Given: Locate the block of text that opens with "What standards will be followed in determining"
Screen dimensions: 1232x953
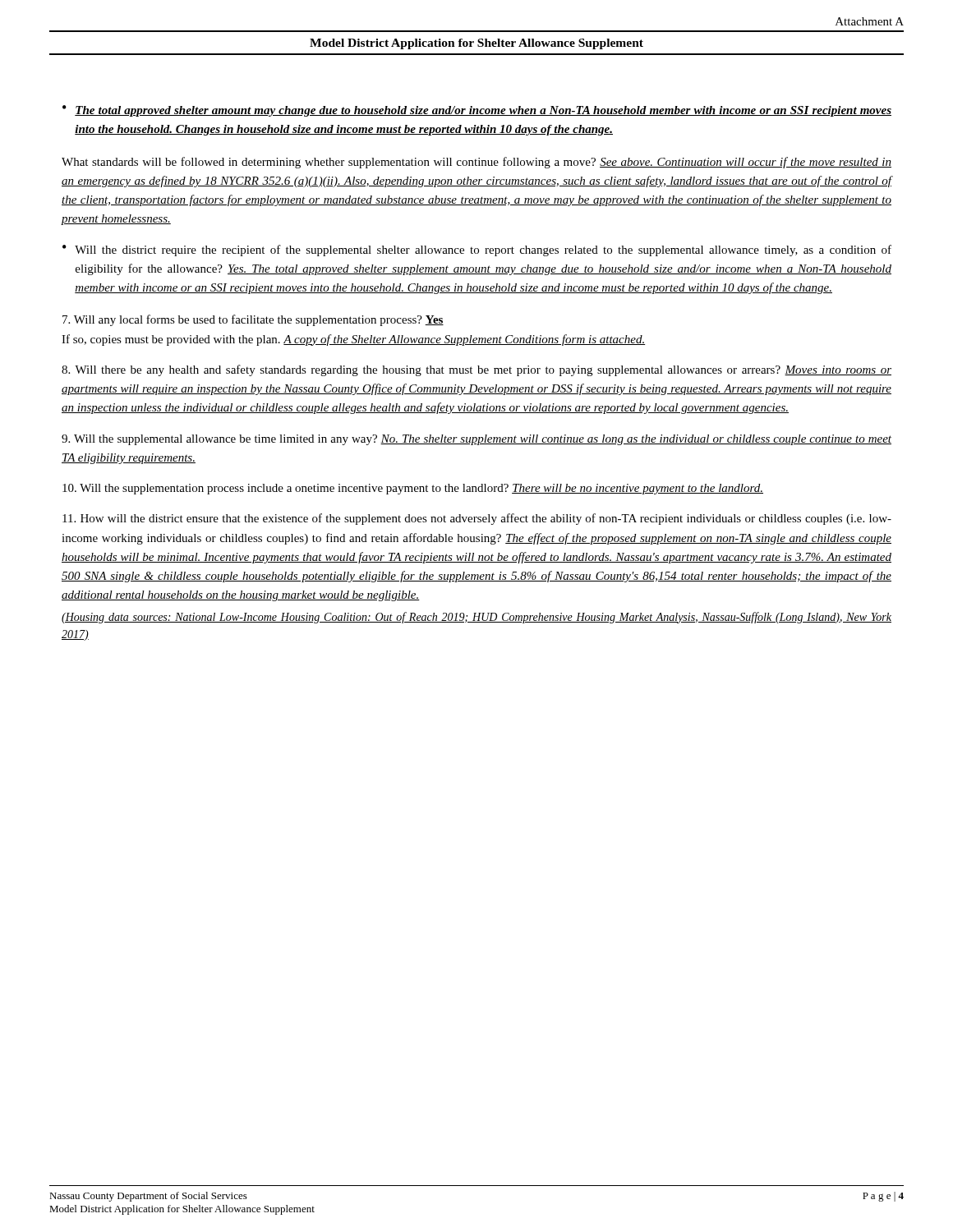Looking at the screenshot, I should pyautogui.click(x=476, y=190).
